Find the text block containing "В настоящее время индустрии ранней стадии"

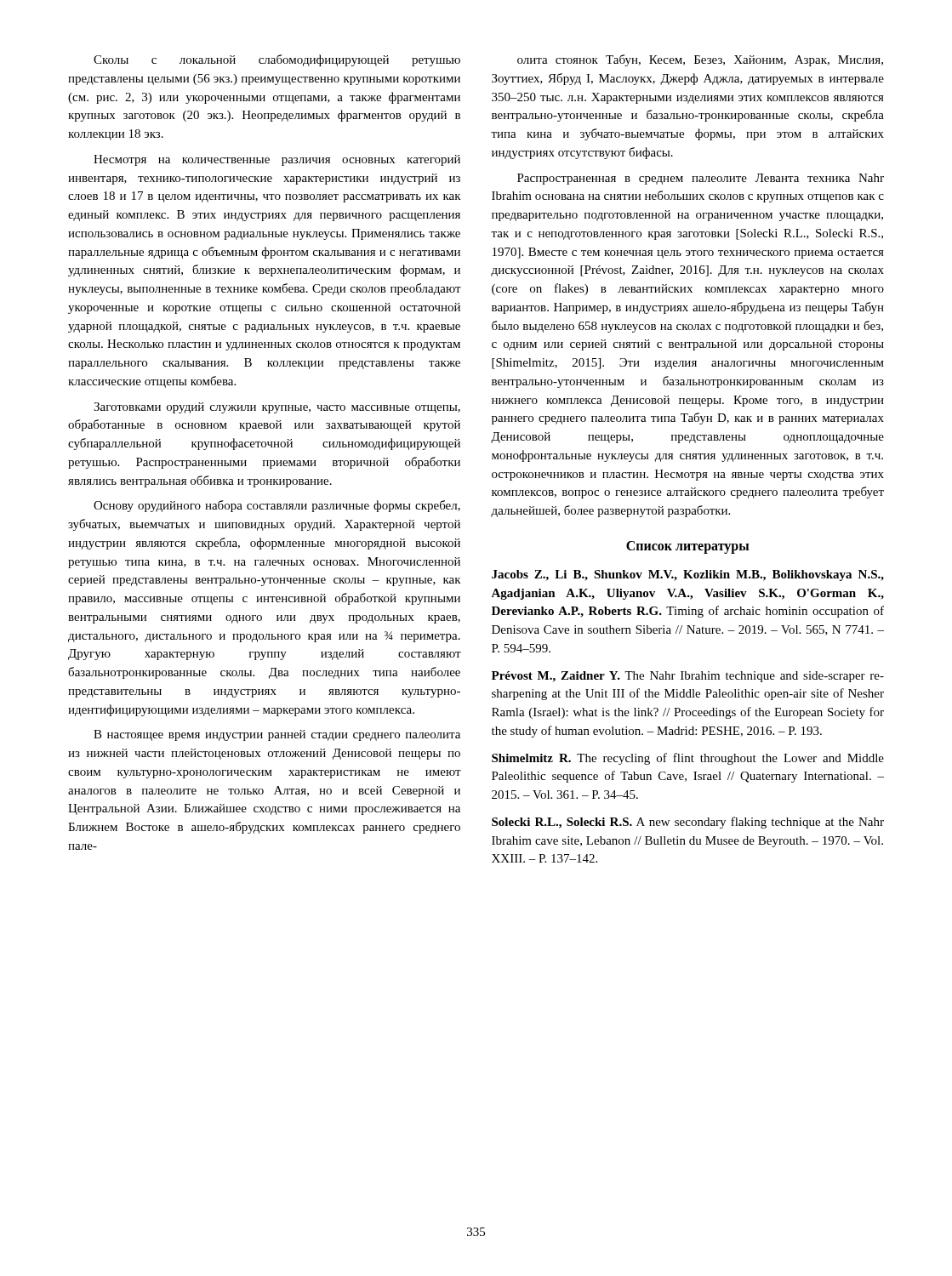tap(264, 791)
